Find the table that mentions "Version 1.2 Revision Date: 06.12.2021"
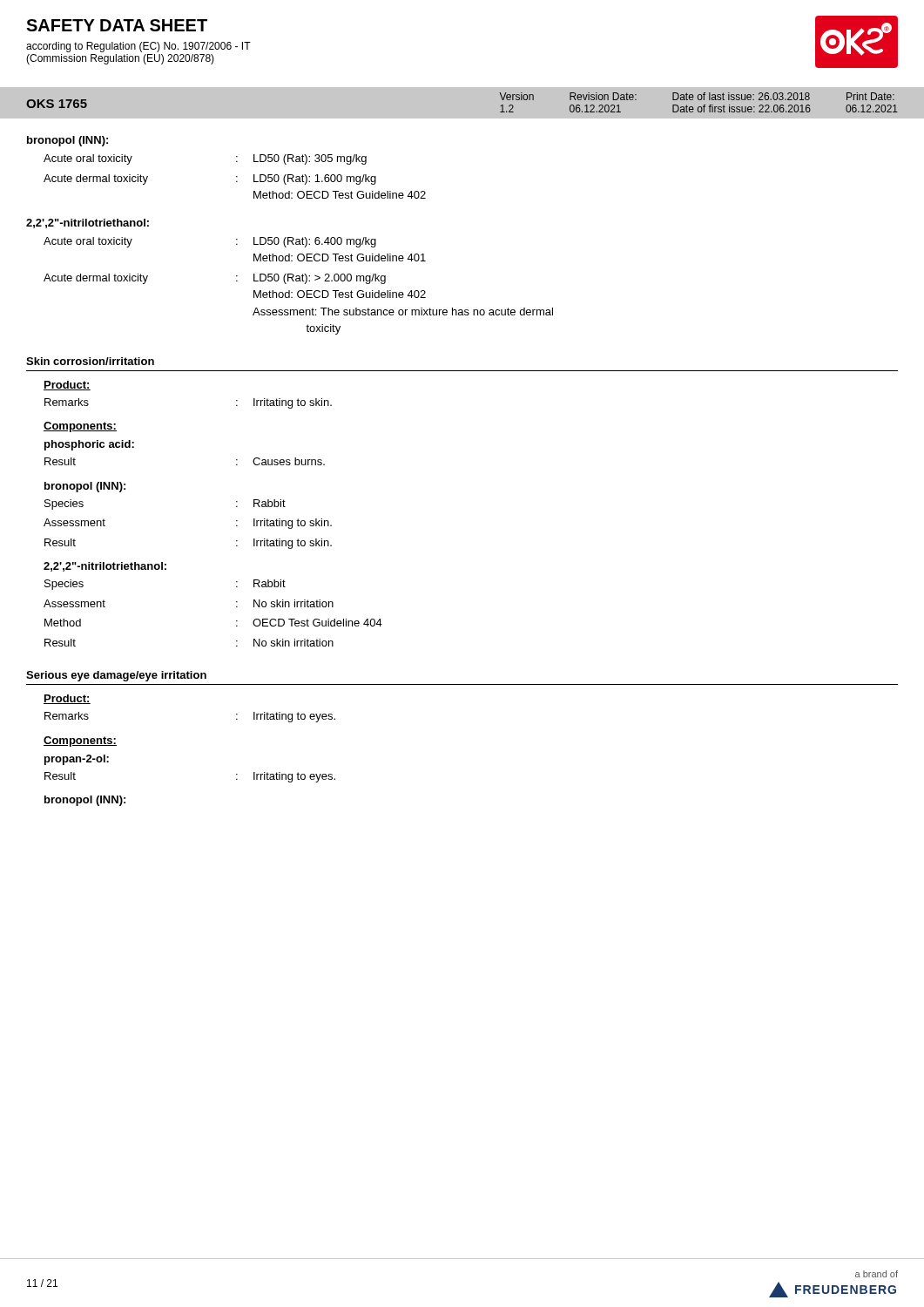This screenshot has width=924, height=1307. tap(699, 103)
